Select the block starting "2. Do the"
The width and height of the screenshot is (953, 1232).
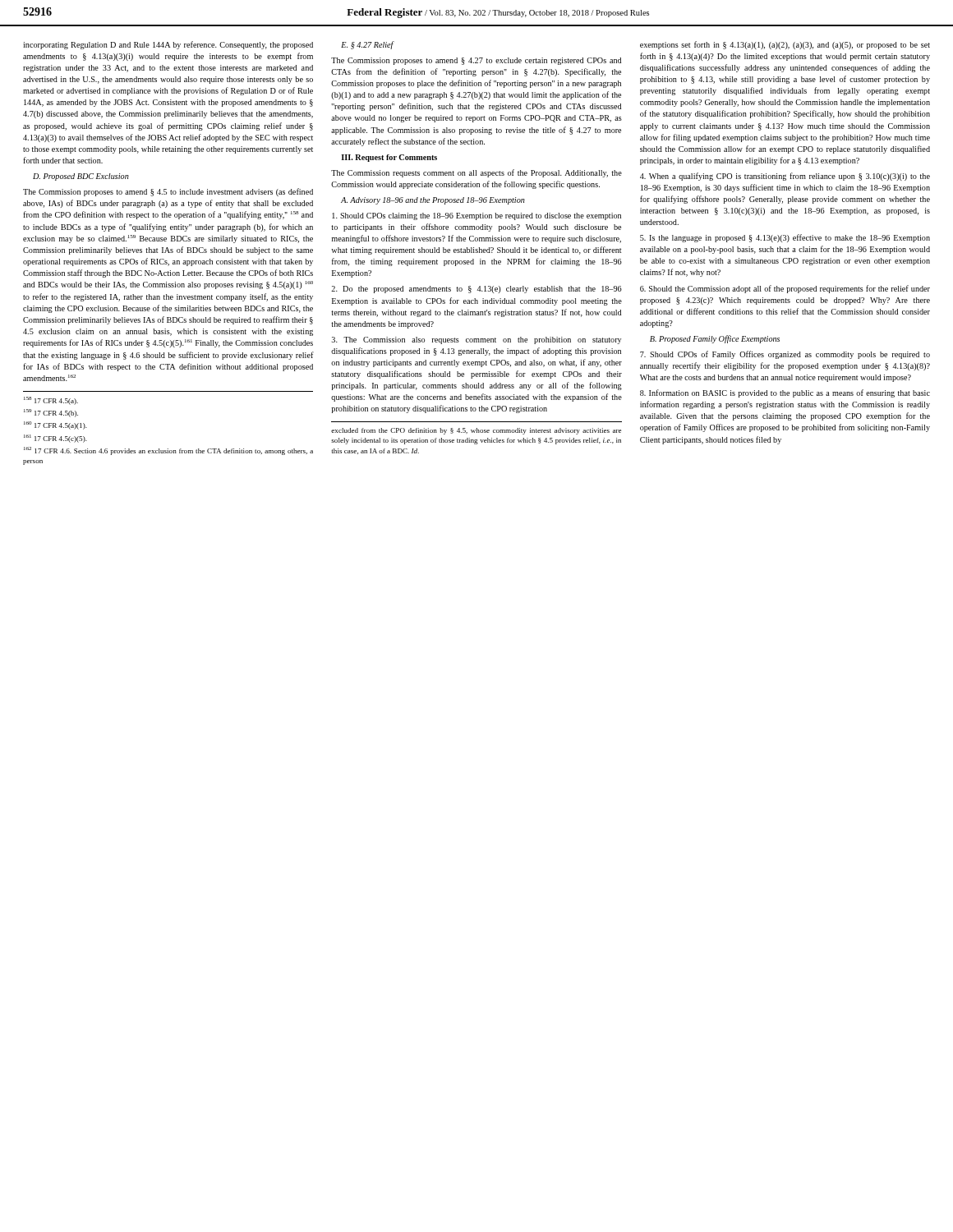click(x=476, y=307)
